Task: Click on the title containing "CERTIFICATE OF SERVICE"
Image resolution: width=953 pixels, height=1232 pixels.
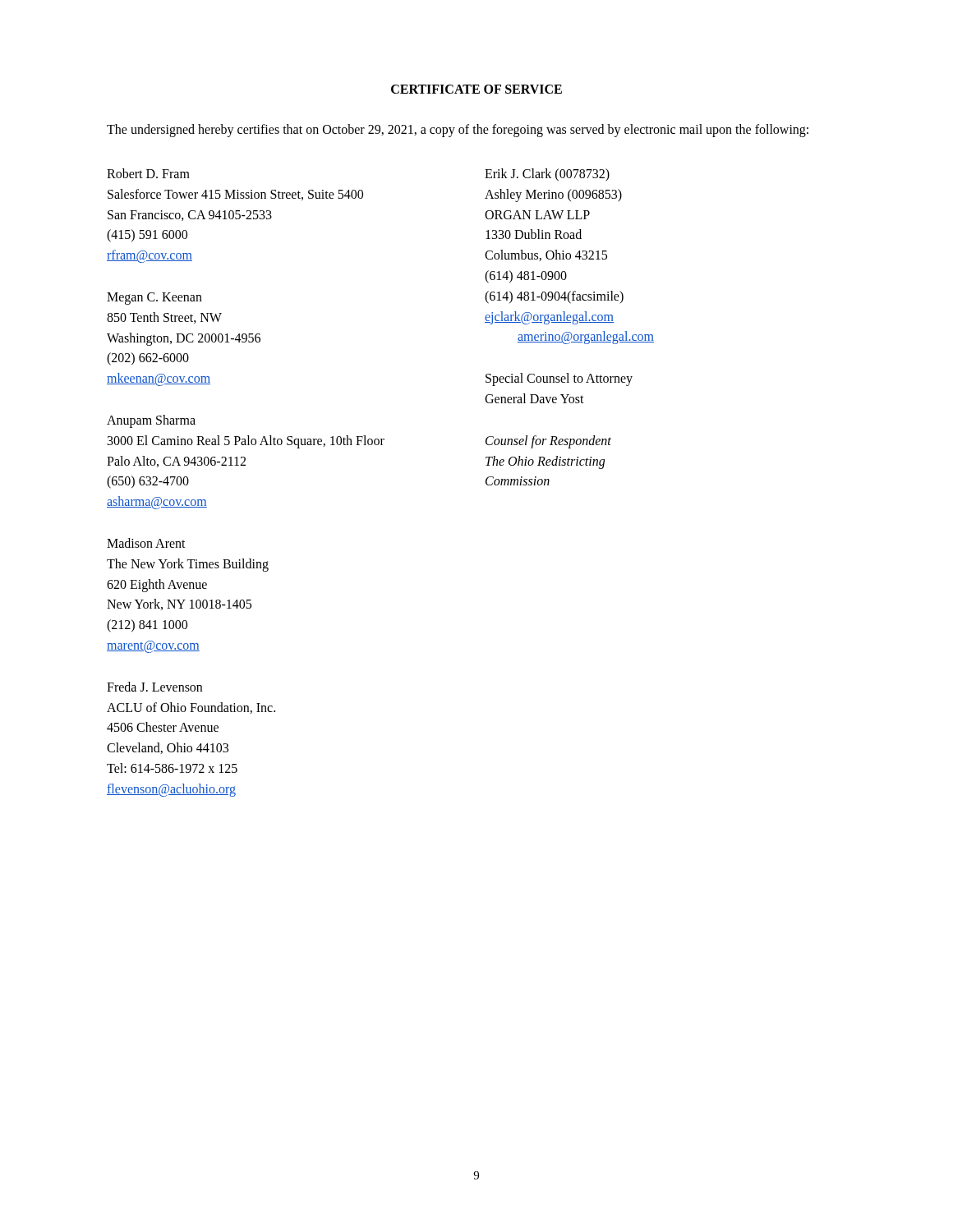Action: coord(476,89)
